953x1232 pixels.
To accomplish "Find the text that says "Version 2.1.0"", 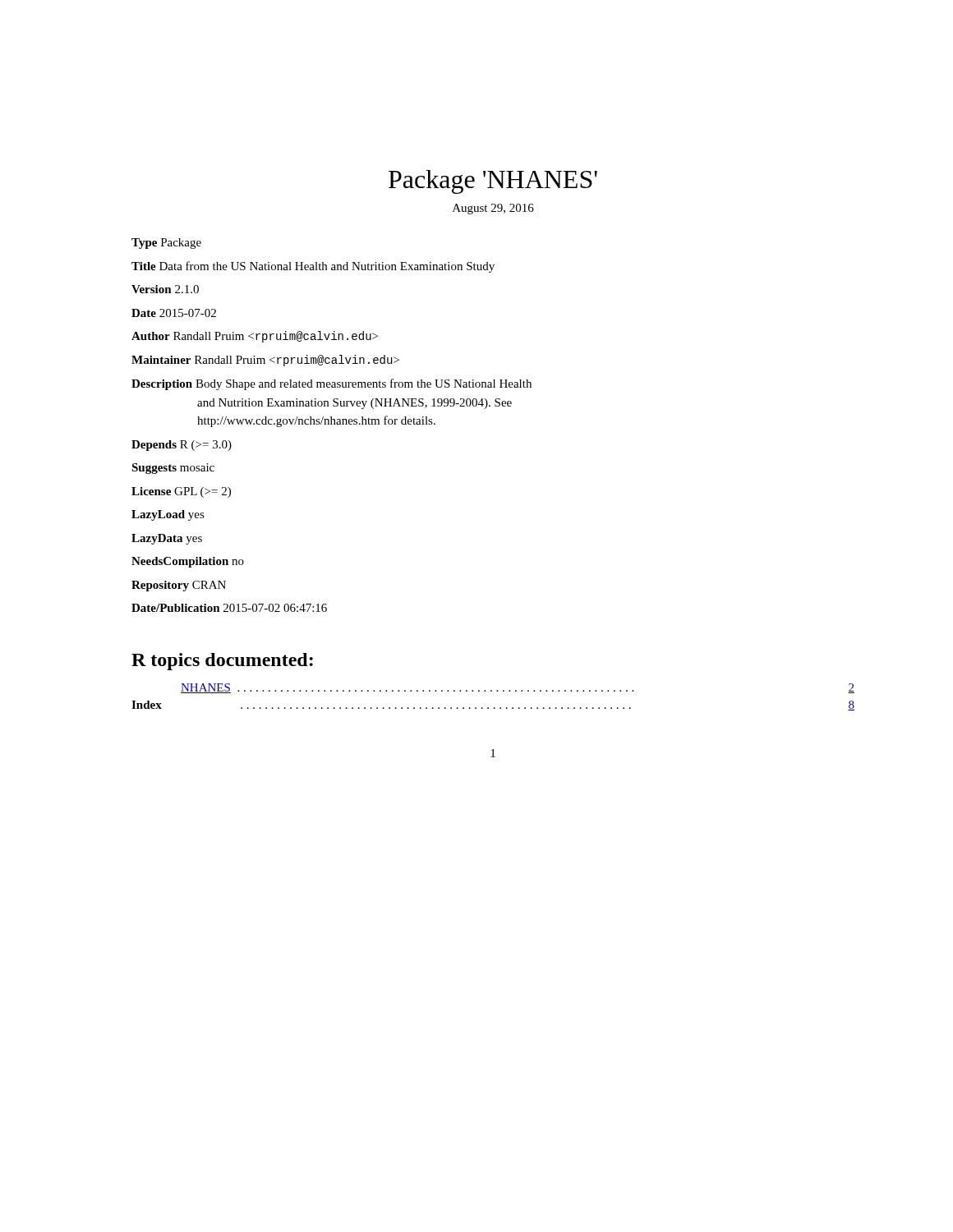I will [165, 289].
